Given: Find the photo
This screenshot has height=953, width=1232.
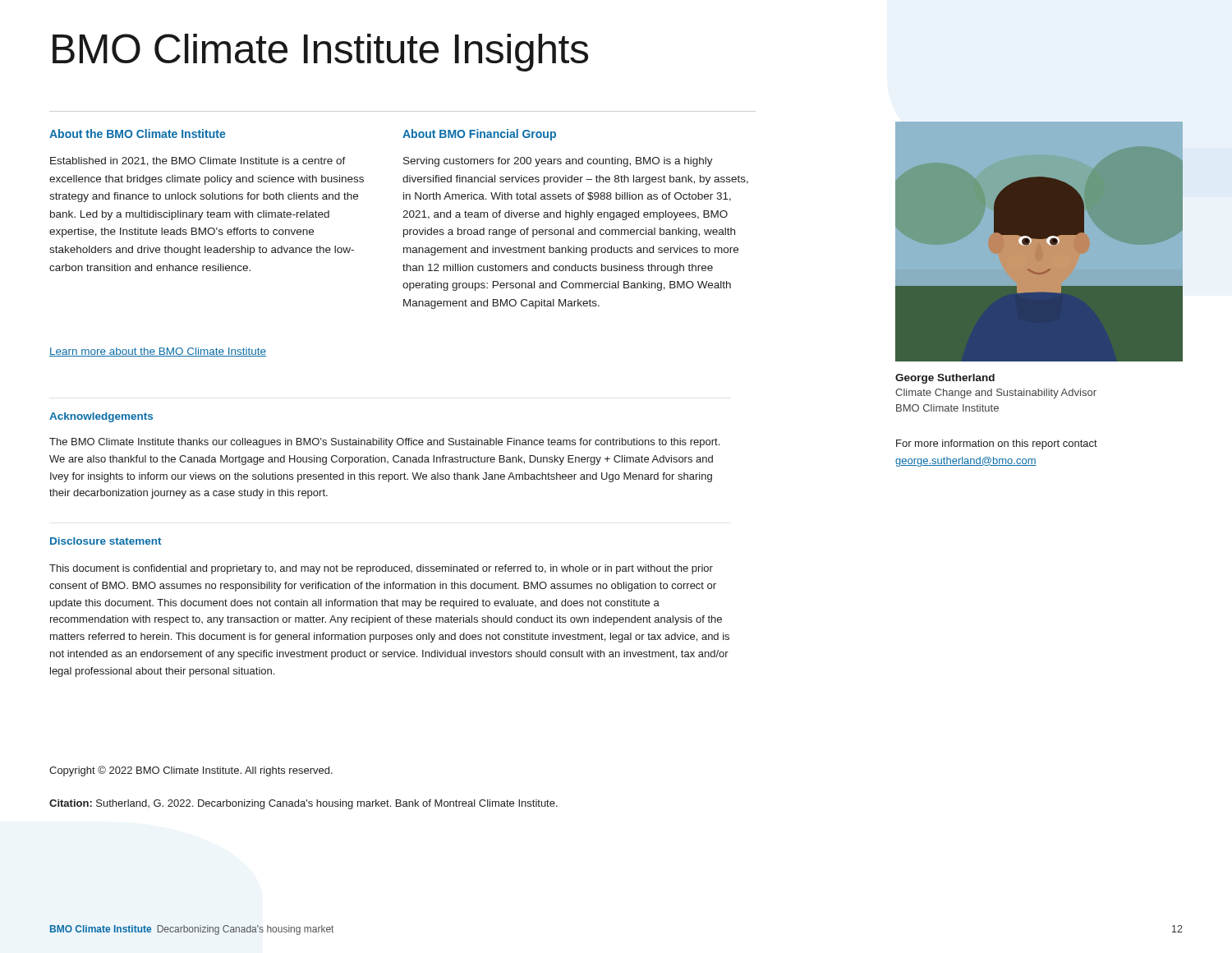Looking at the screenshot, I should [1039, 243].
